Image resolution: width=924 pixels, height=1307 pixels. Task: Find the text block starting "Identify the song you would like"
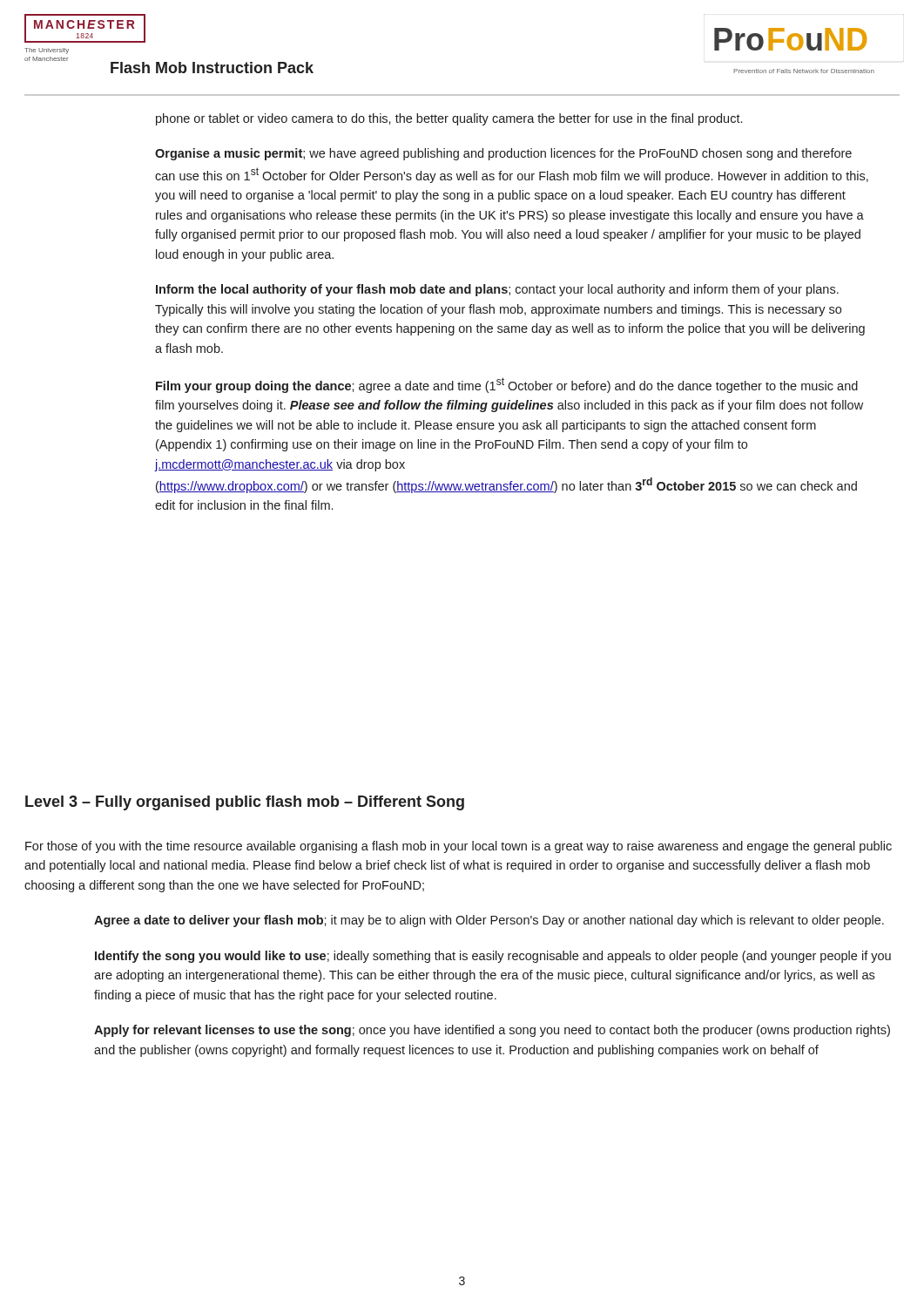(x=493, y=975)
